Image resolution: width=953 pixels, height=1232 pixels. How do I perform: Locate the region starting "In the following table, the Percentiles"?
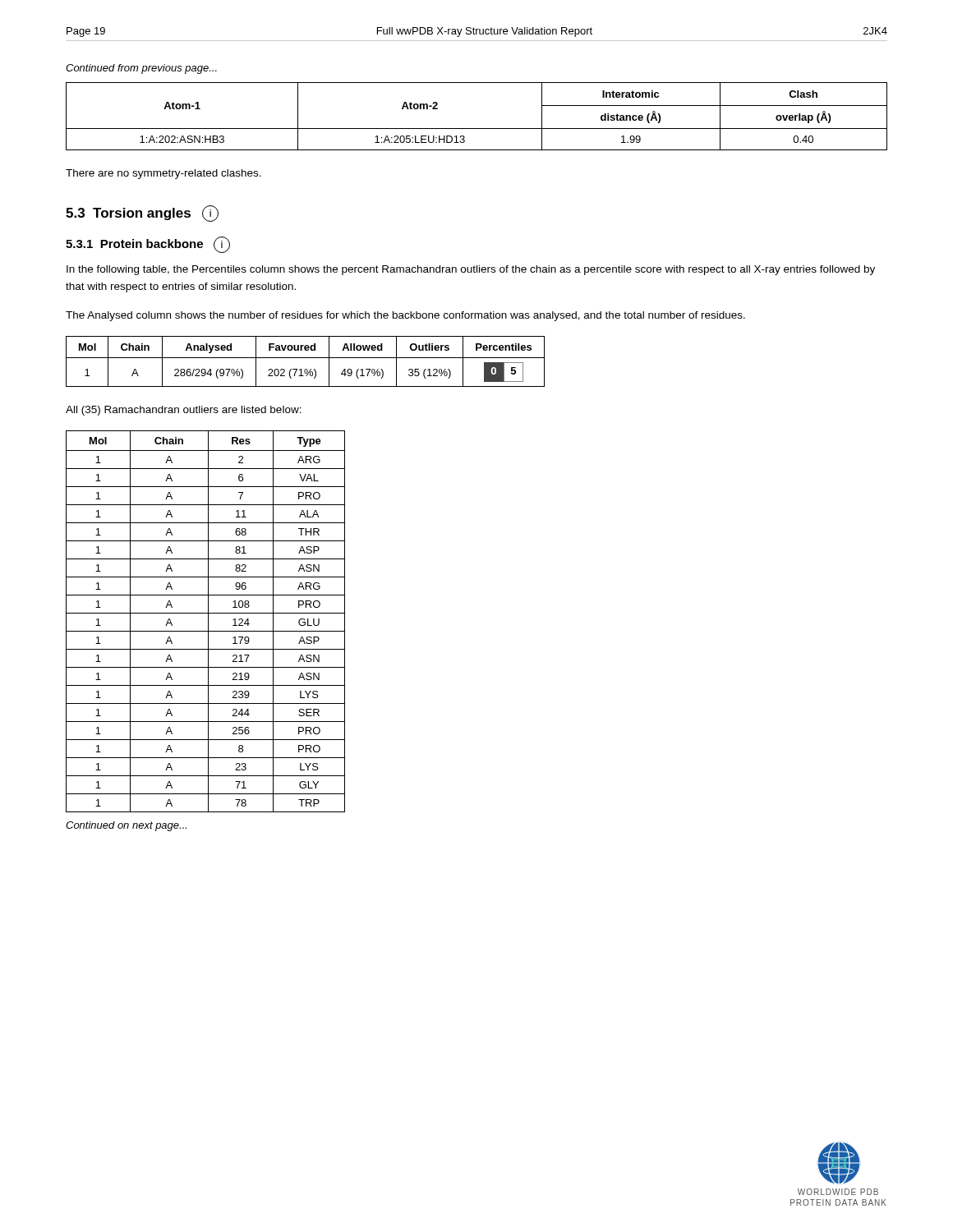coord(470,278)
